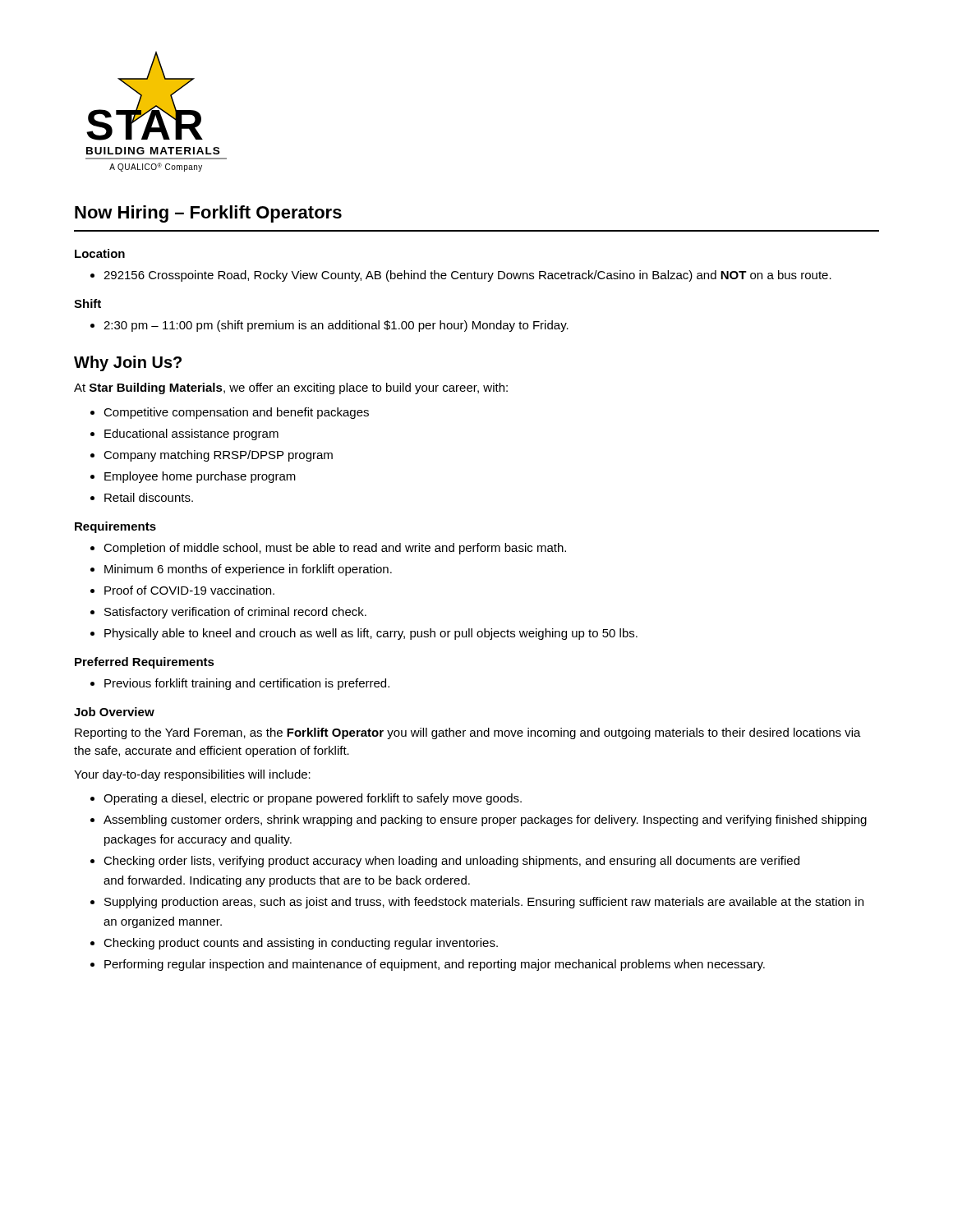Navigate to the passage starting "Proof of COVID-19 vaccination."
953x1232 pixels.
189,590
